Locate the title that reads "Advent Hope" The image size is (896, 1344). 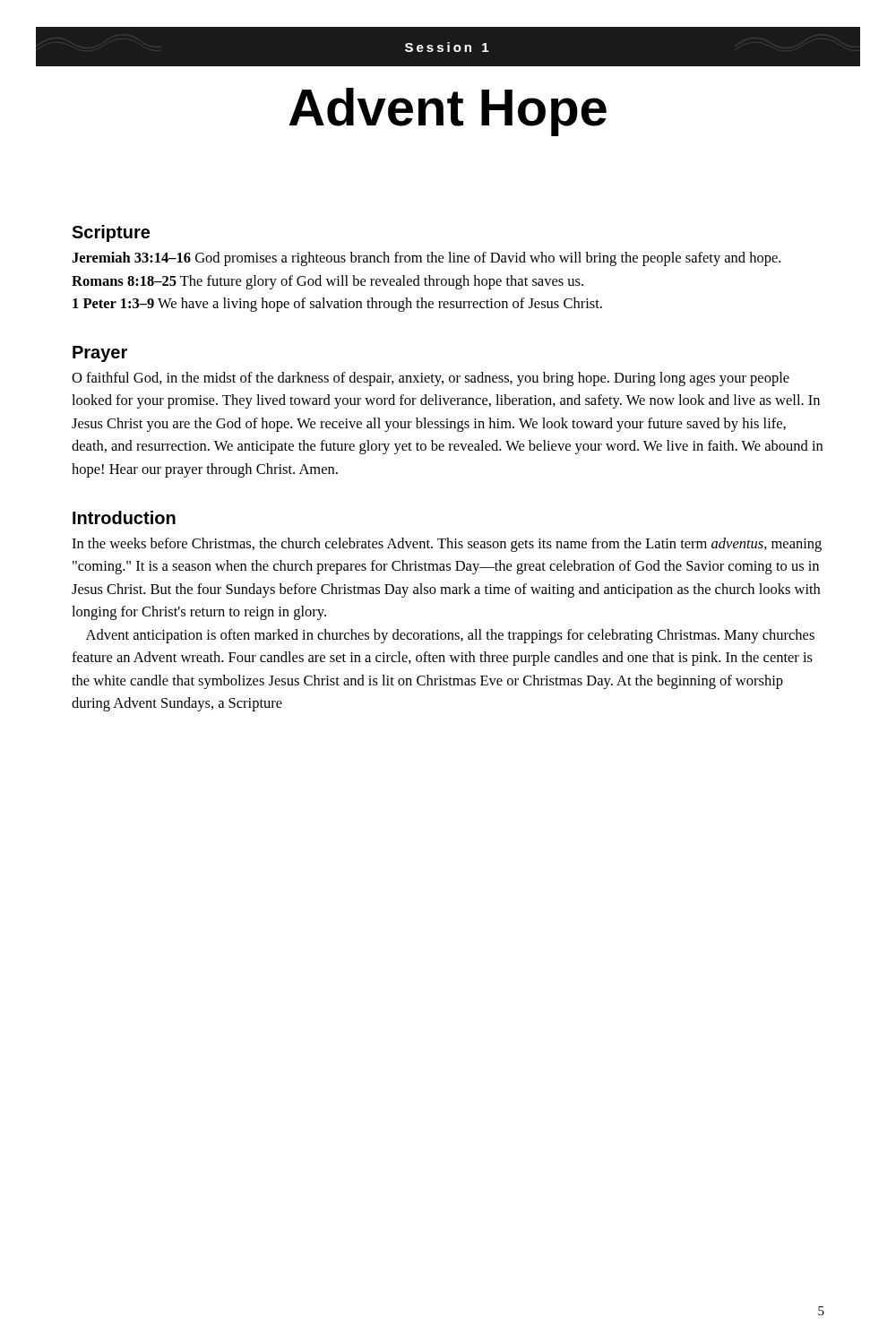pos(448,107)
